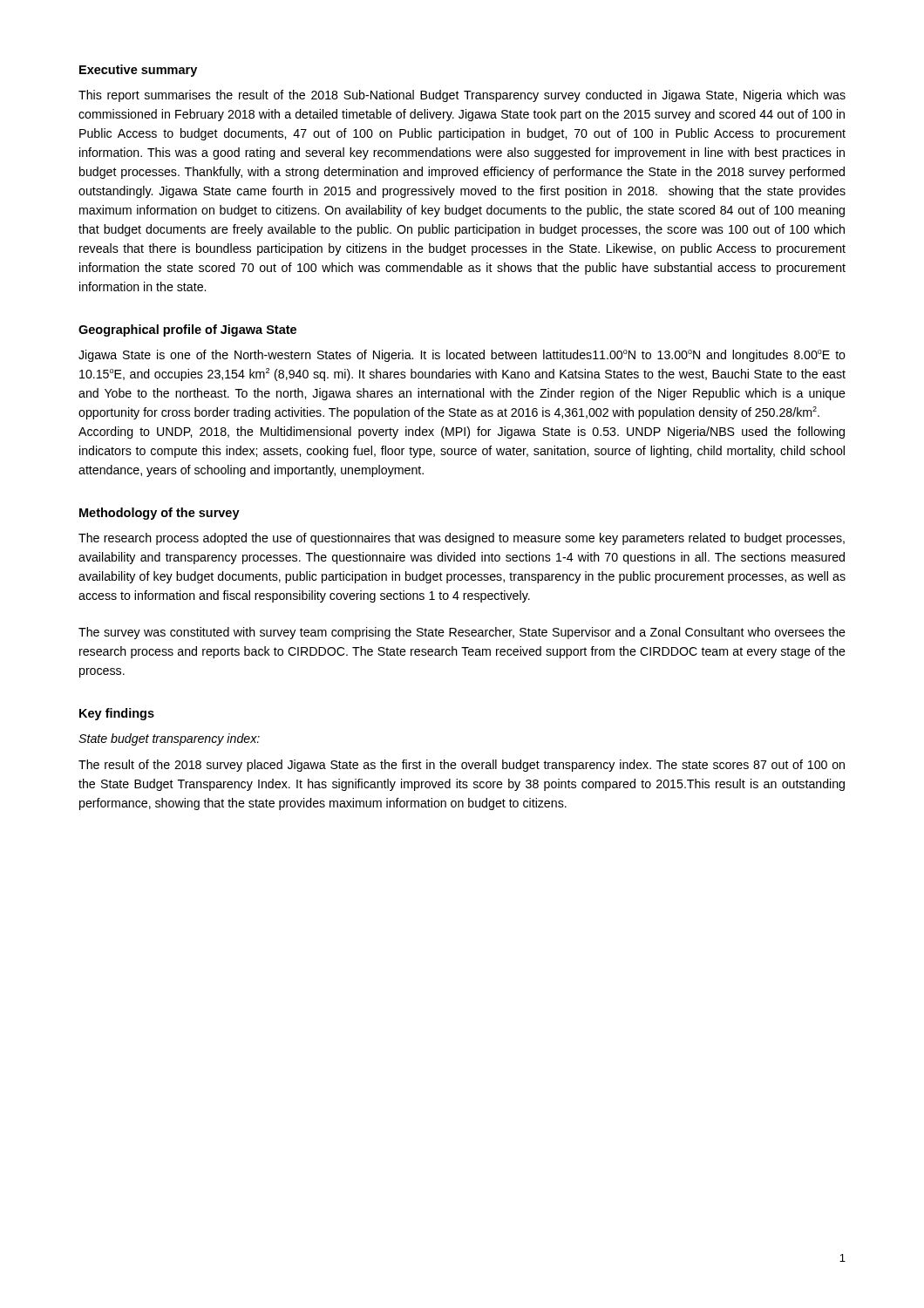Point to the element starting "The survey was constituted with survey"
This screenshot has width=924, height=1308.
(462, 651)
